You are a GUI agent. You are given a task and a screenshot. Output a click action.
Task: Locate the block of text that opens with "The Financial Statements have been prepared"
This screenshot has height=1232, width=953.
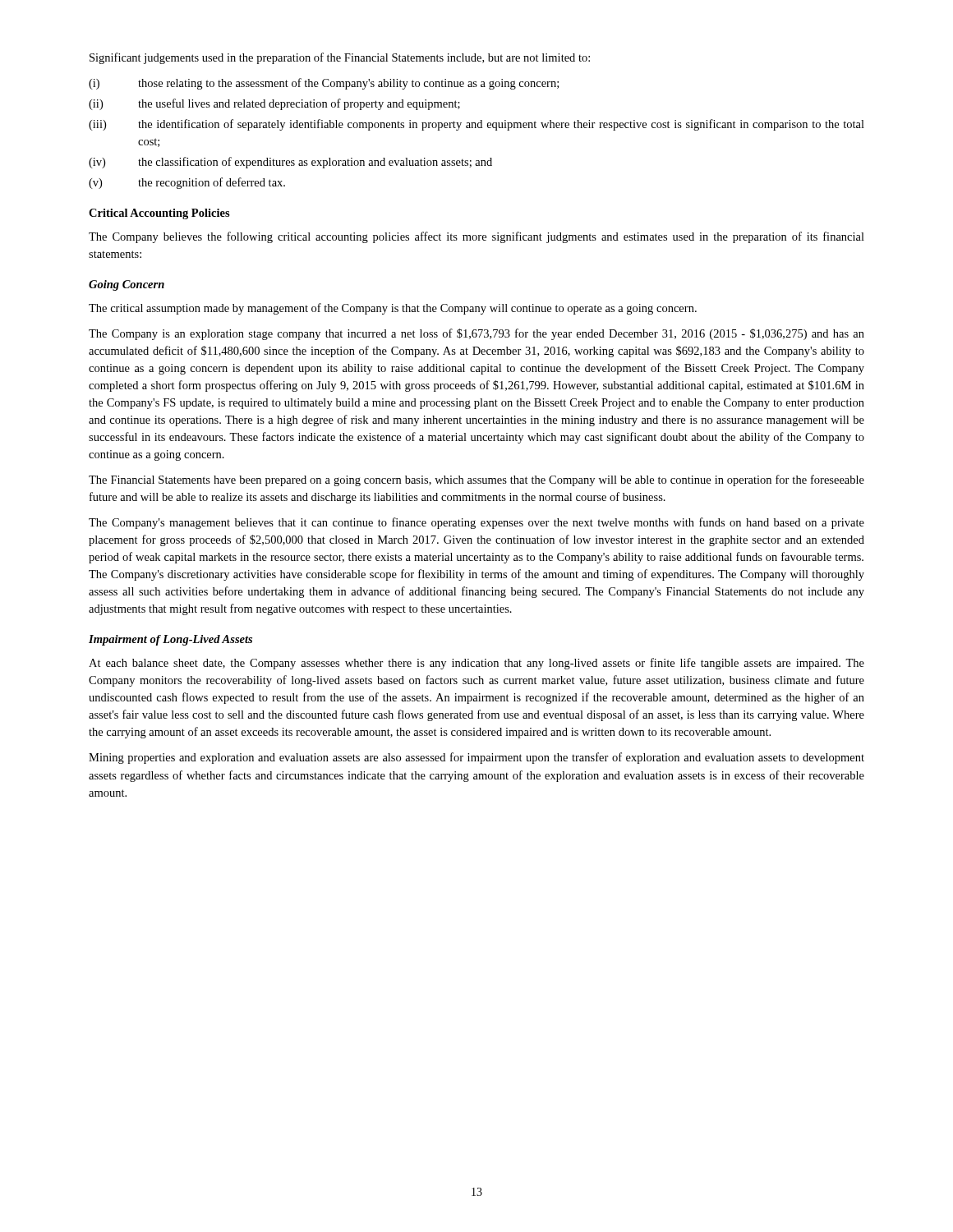tap(476, 489)
